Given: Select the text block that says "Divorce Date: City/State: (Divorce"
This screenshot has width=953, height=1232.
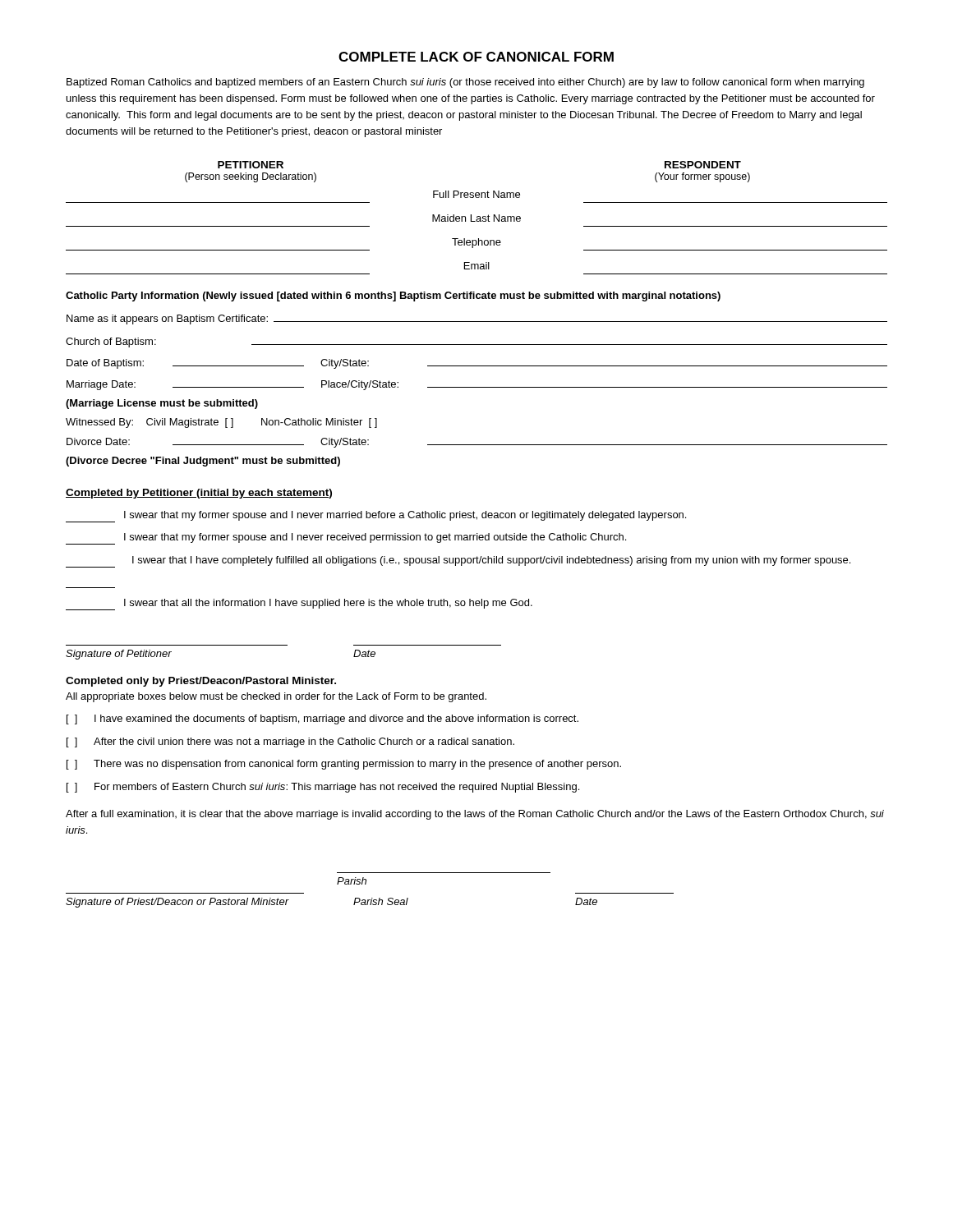Looking at the screenshot, I should pyautogui.click(x=476, y=449).
